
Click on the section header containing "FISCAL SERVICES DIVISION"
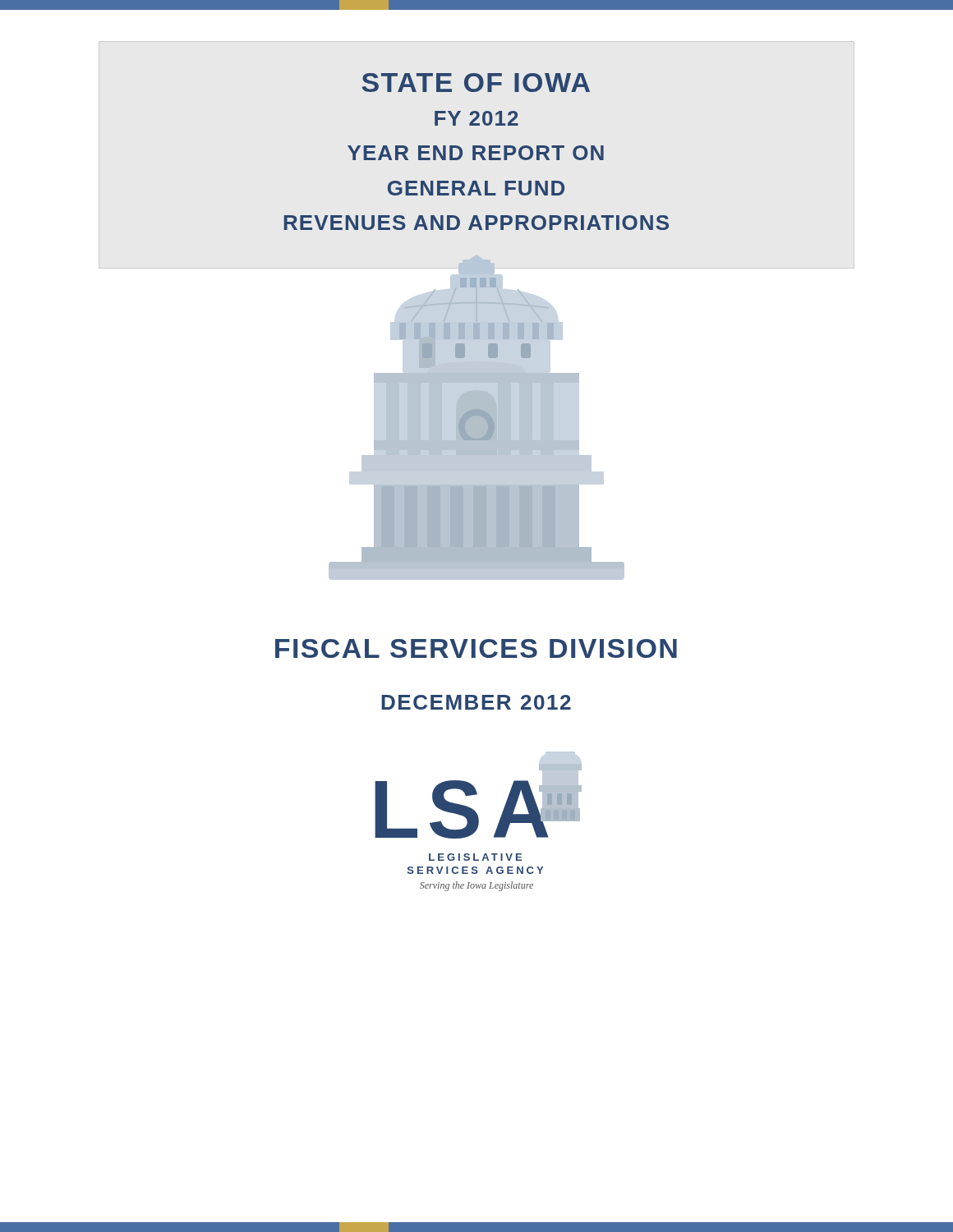click(x=476, y=648)
